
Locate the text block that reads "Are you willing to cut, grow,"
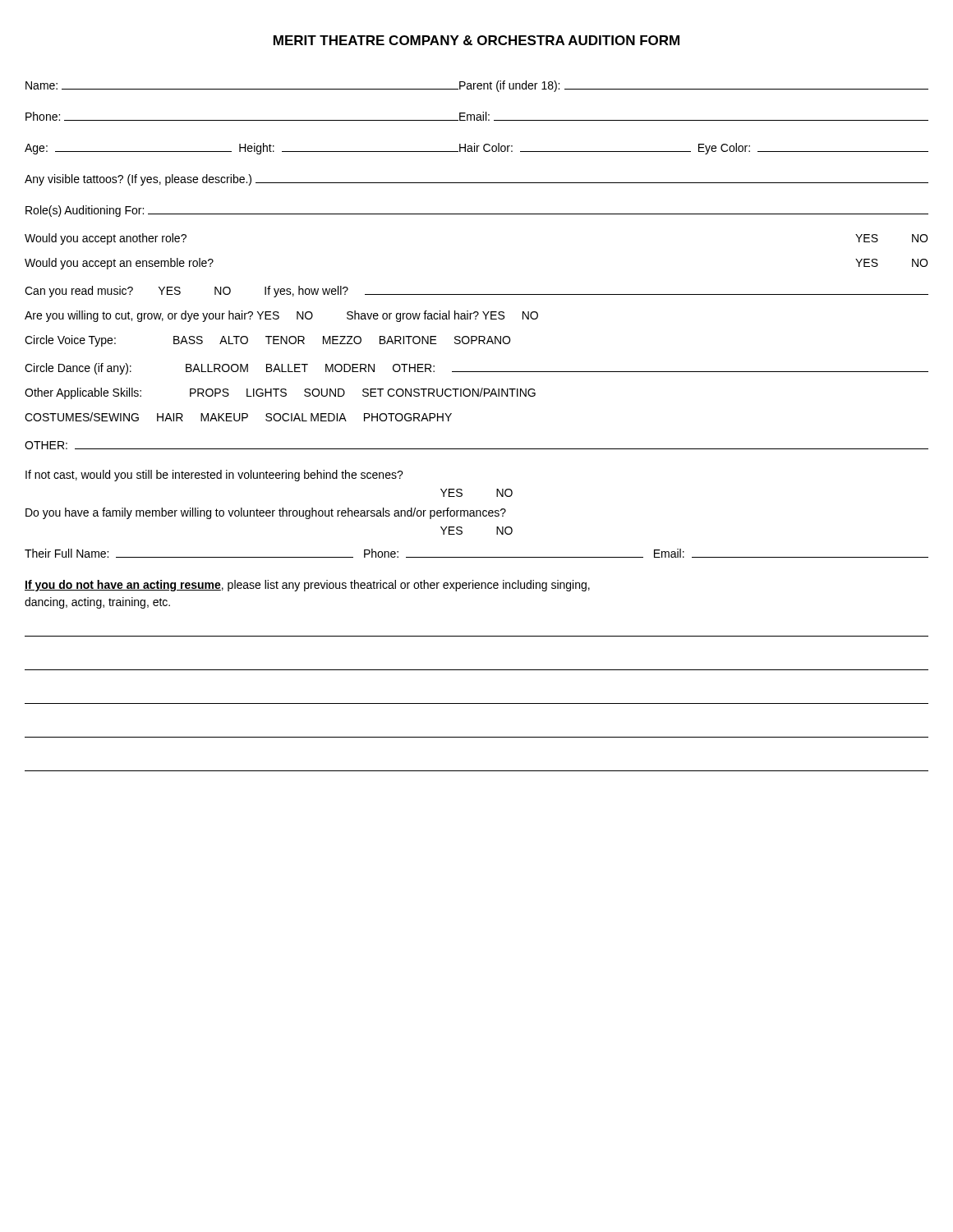282,315
